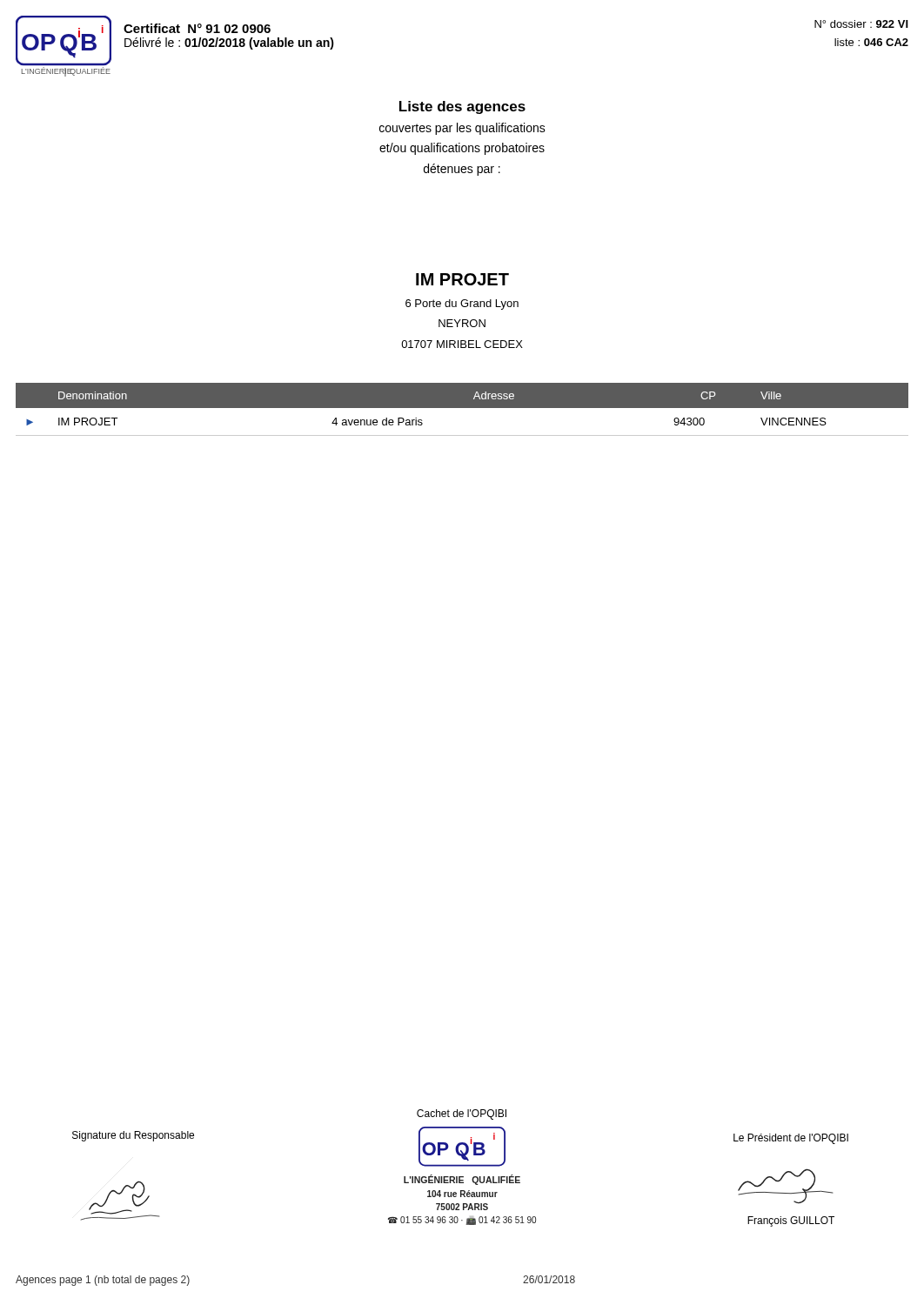Click the passage that begins "OP Q i B i L'INGÉNIERIE"
924x1305 pixels.
point(462,1177)
